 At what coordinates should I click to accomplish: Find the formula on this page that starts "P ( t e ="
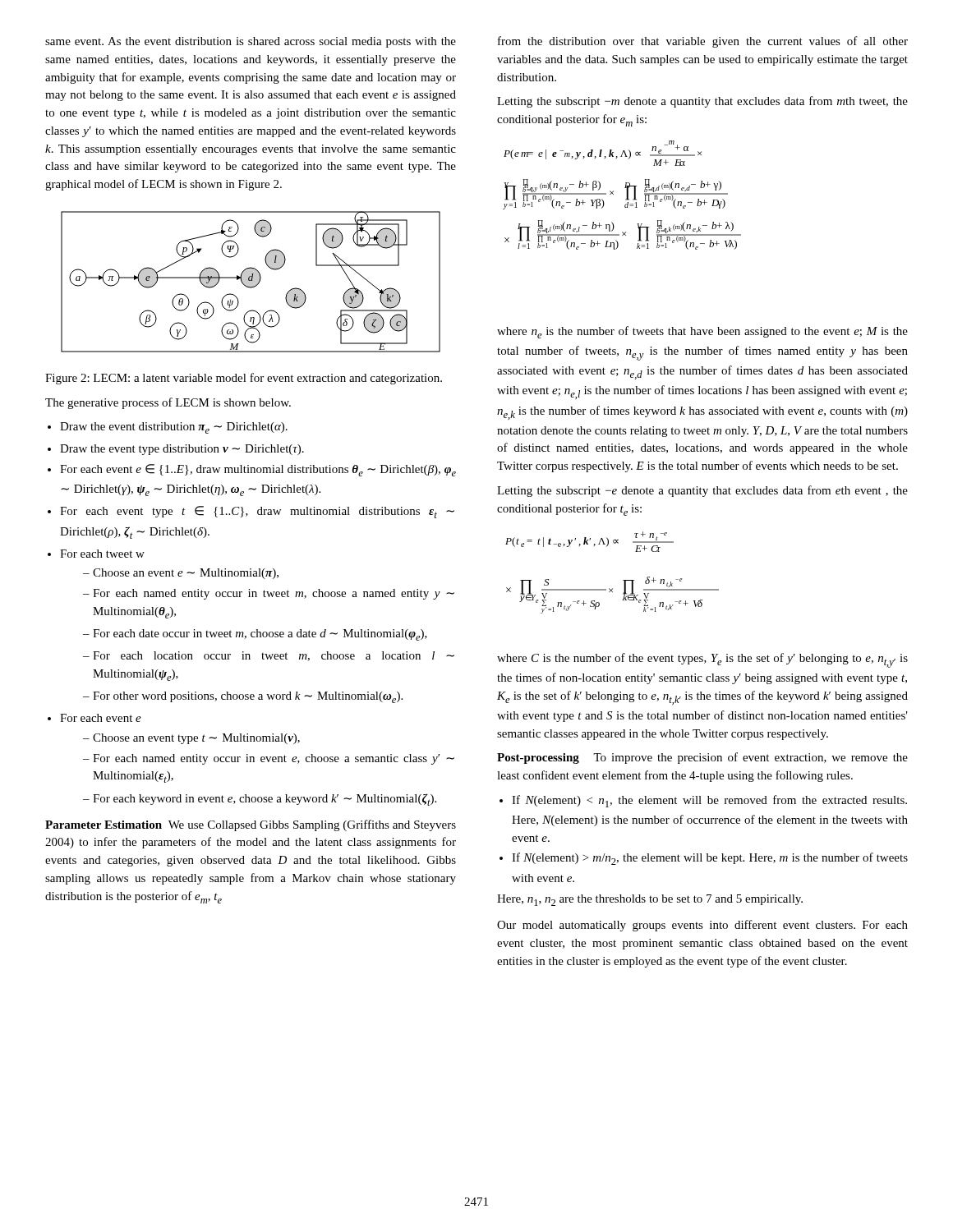pos(702,584)
